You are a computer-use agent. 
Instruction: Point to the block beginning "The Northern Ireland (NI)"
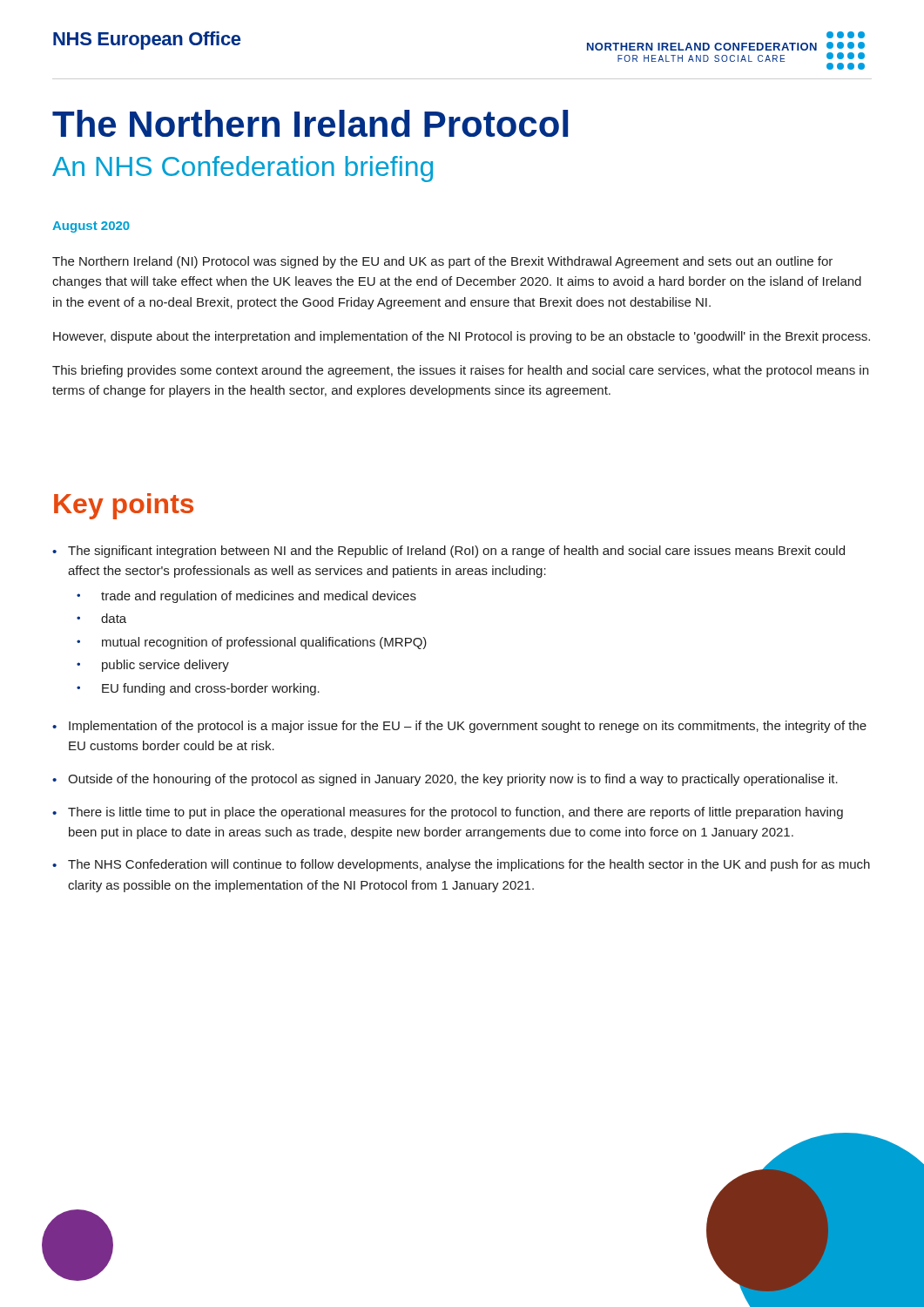point(462,326)
